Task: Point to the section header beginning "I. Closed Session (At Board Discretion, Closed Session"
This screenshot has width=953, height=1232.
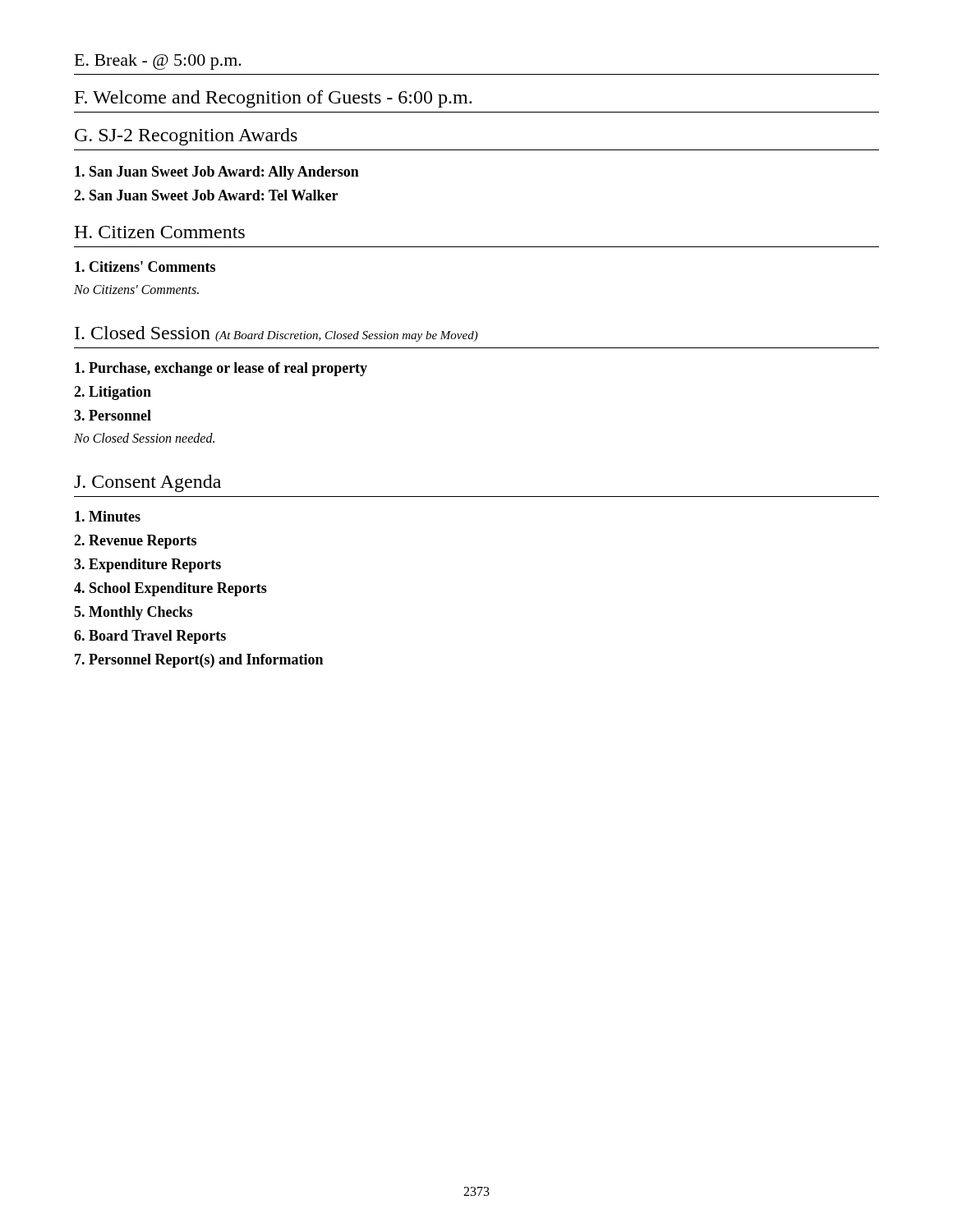Action: coord(276,333)
